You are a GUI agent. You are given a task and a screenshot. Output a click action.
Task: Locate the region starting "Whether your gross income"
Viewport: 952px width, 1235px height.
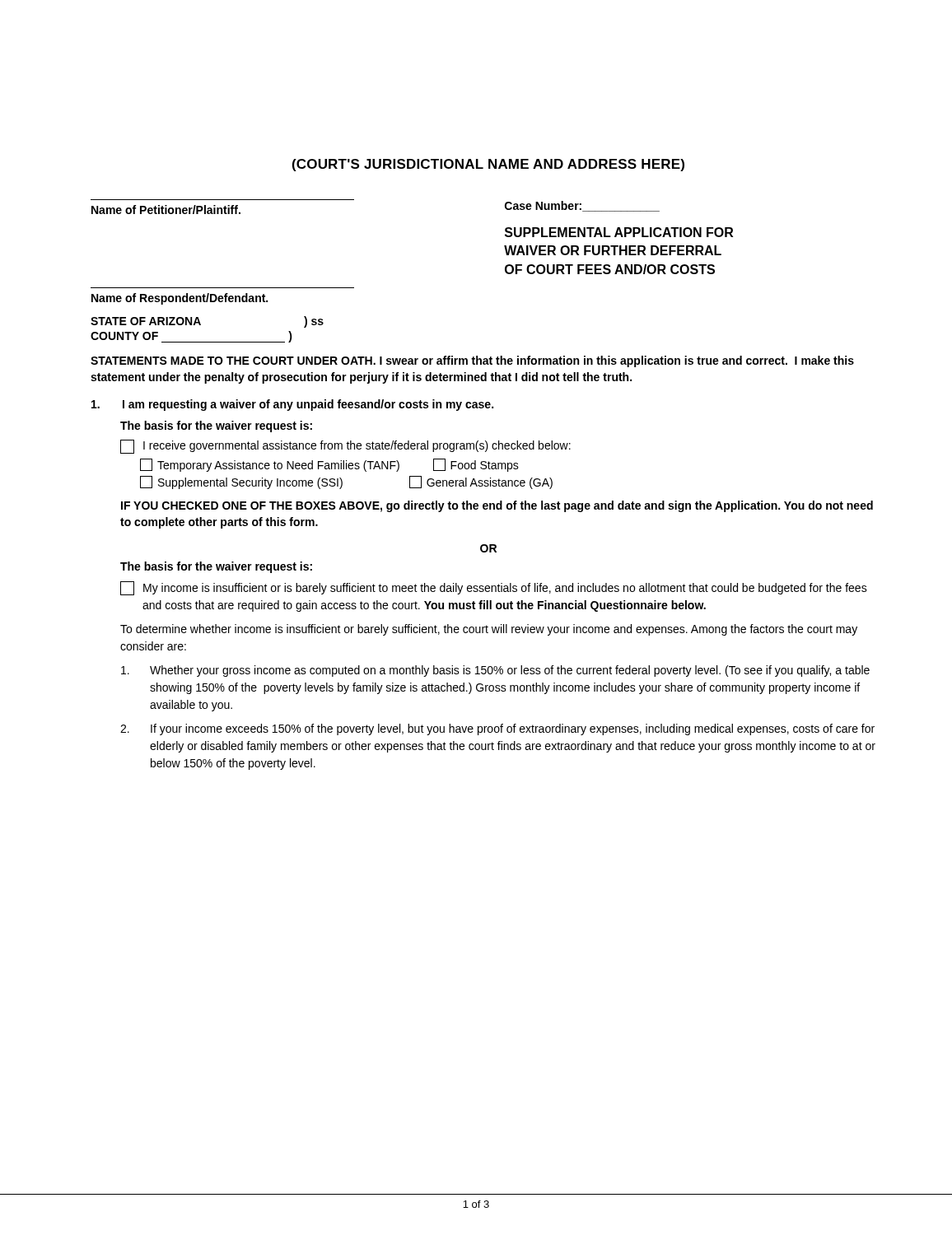point(503,688)
